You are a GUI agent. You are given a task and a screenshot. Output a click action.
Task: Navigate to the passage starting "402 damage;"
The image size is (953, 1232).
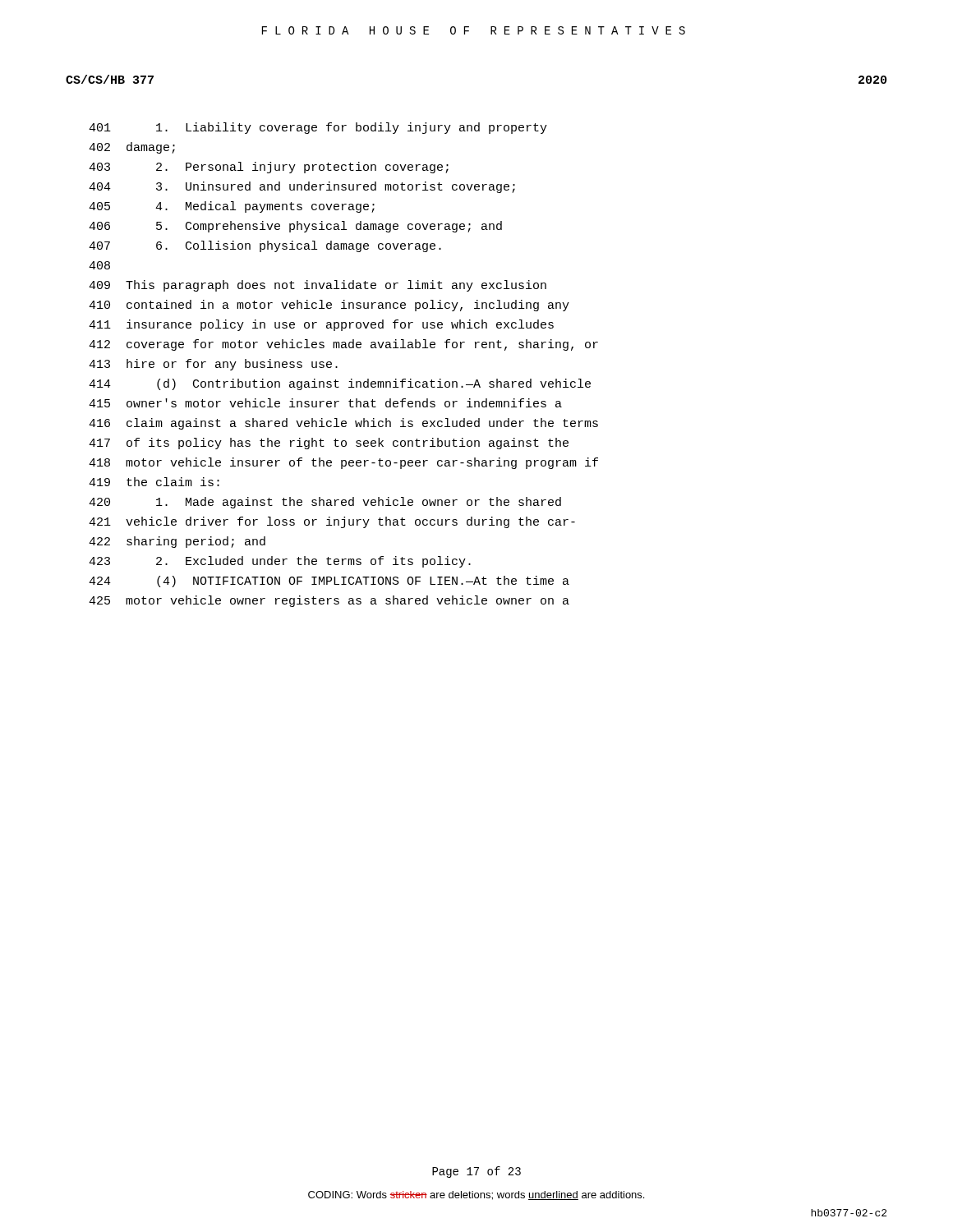pos(132,148)
